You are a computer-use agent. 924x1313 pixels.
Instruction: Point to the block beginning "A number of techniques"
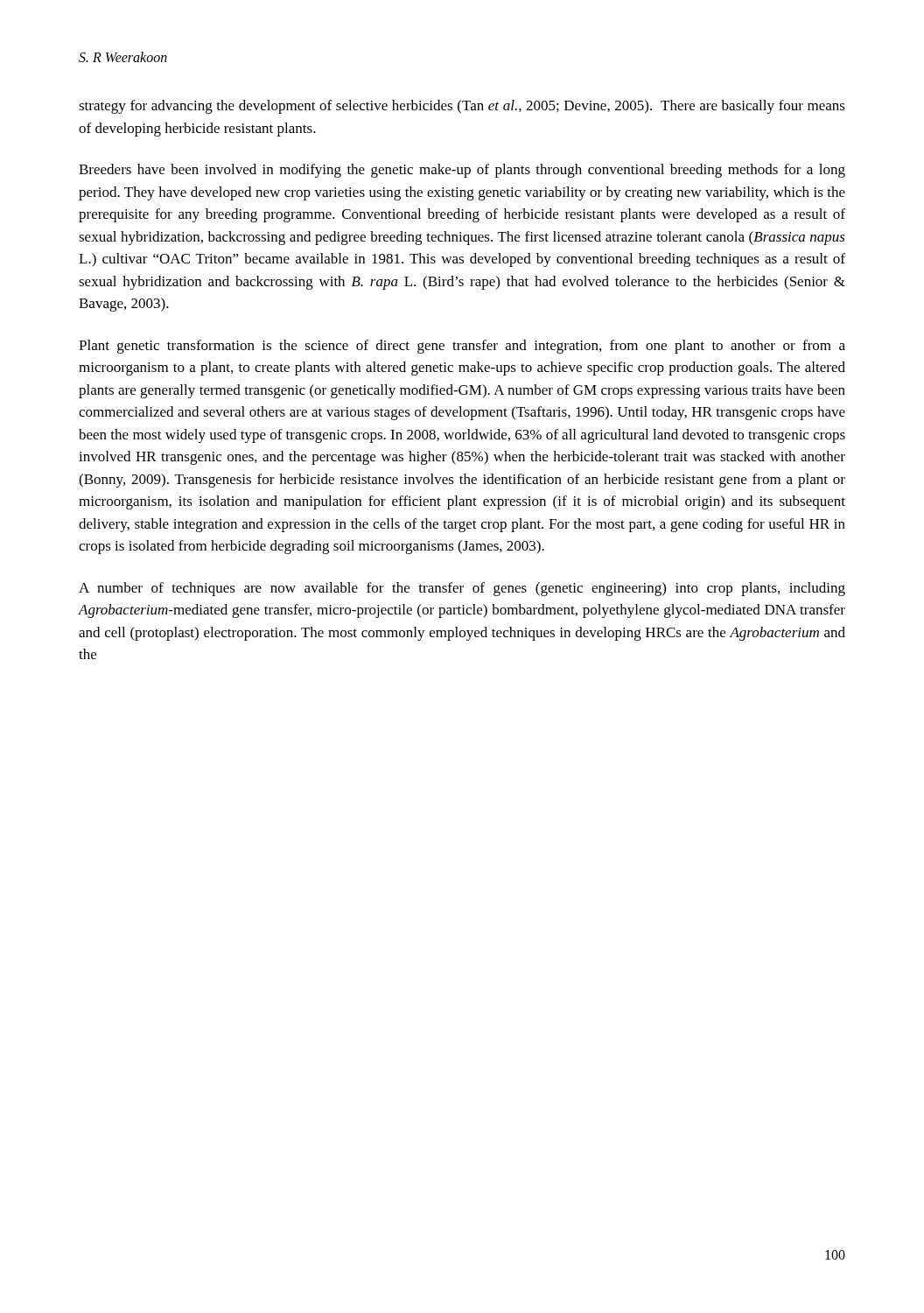tap(462, 621)
